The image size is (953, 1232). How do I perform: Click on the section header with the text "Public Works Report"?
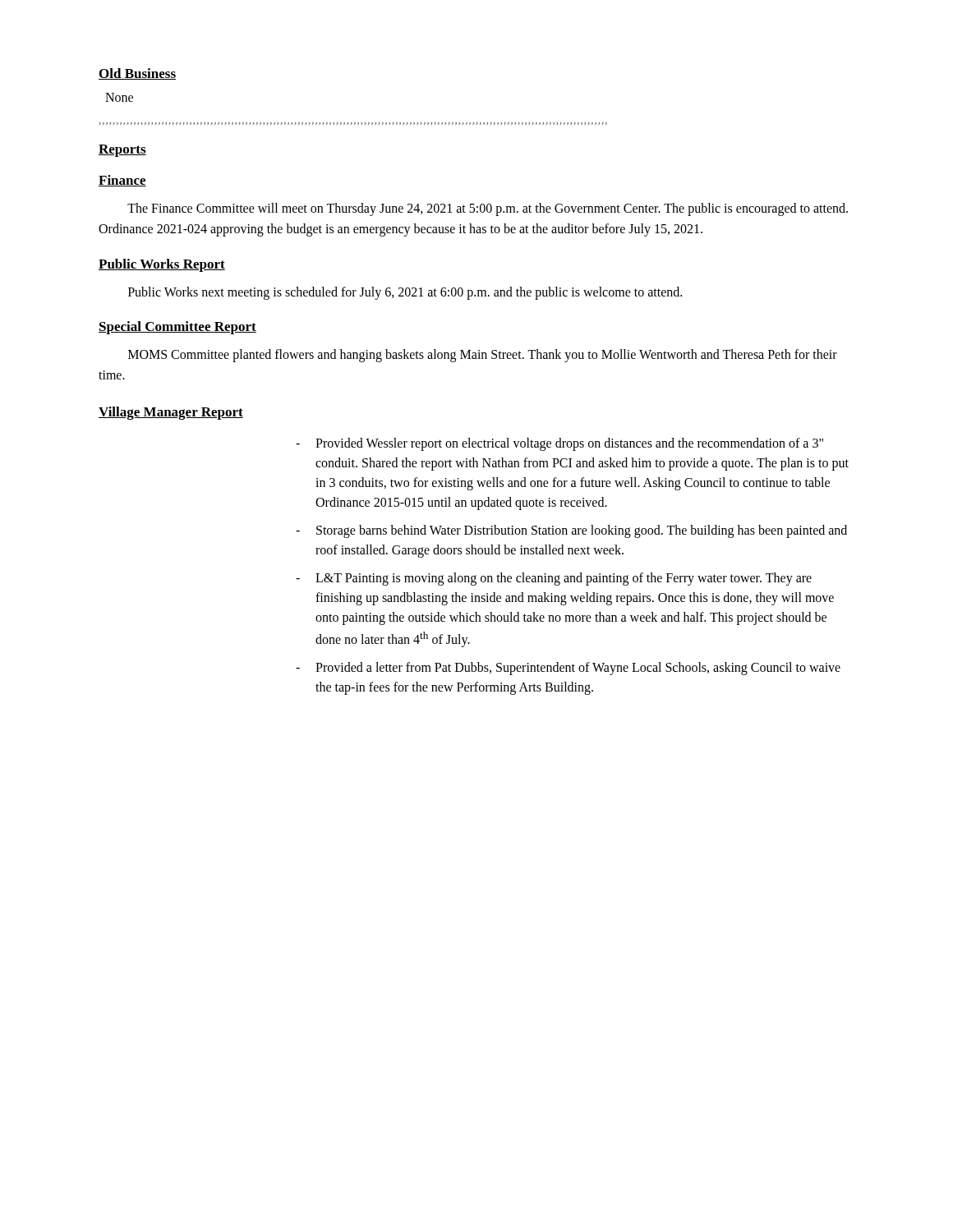(162, 264)
